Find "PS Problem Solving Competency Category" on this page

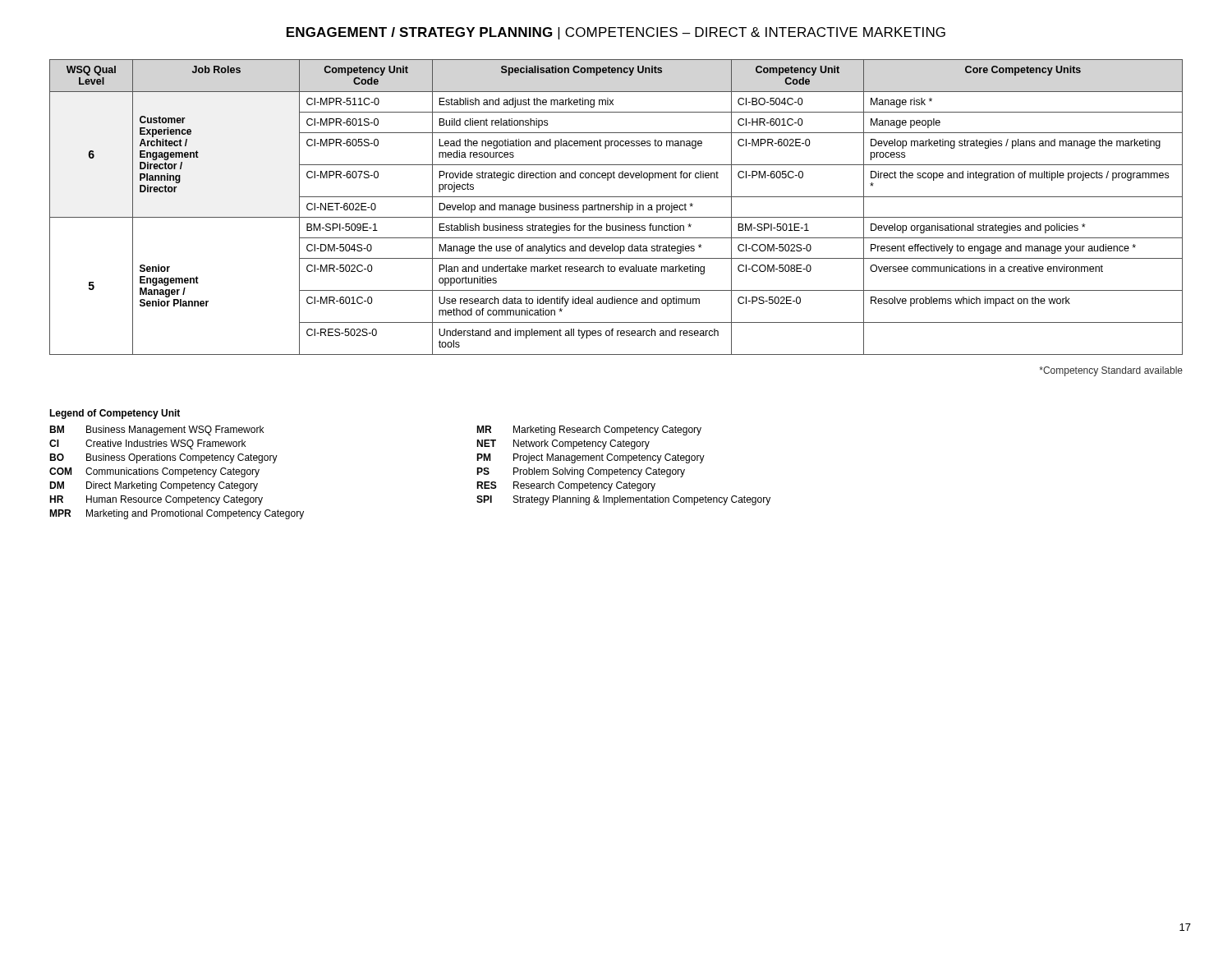(x=581, y=472)
